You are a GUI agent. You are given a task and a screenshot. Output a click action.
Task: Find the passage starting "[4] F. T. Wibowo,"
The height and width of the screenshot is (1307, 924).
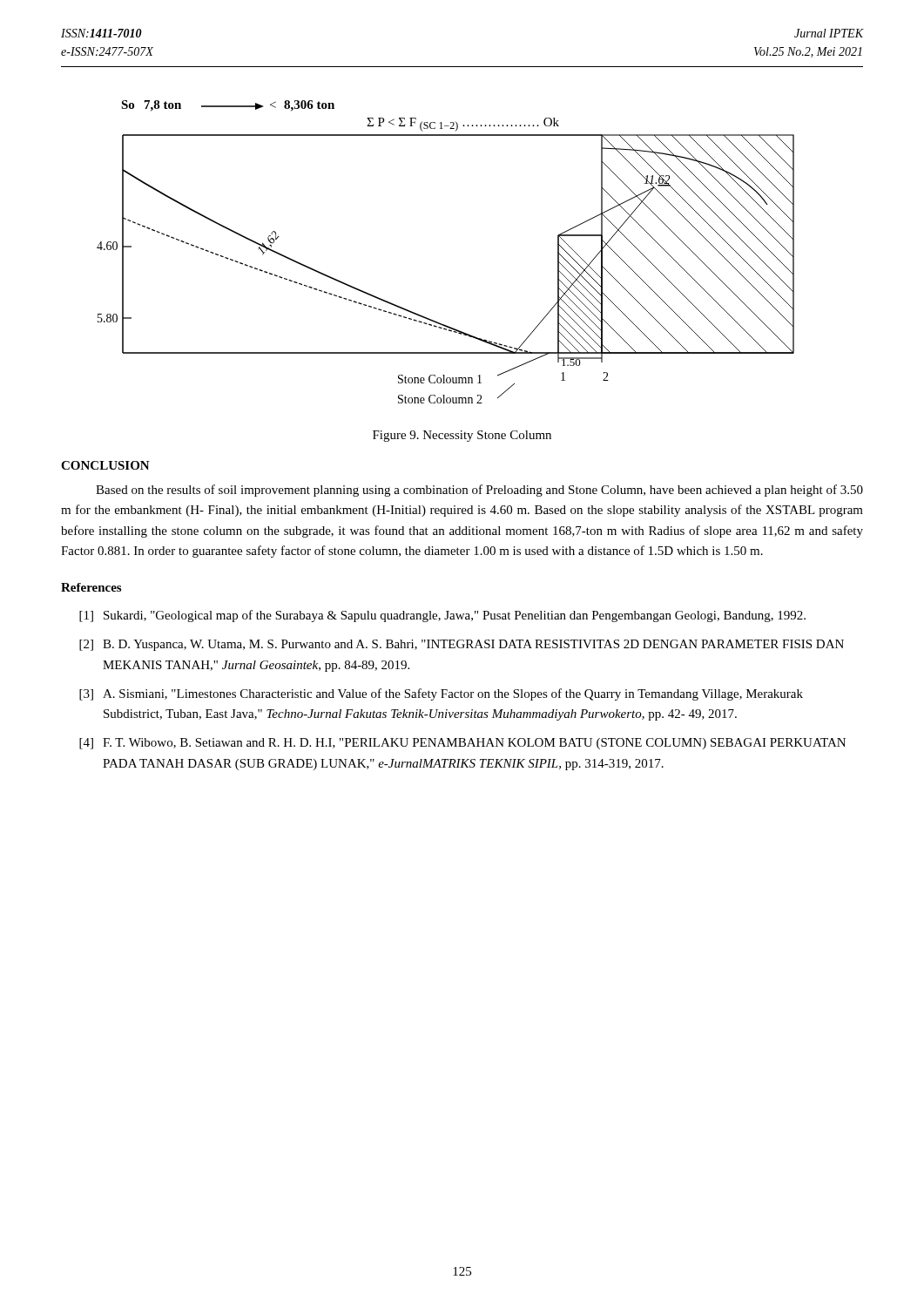tap(462, 753)
